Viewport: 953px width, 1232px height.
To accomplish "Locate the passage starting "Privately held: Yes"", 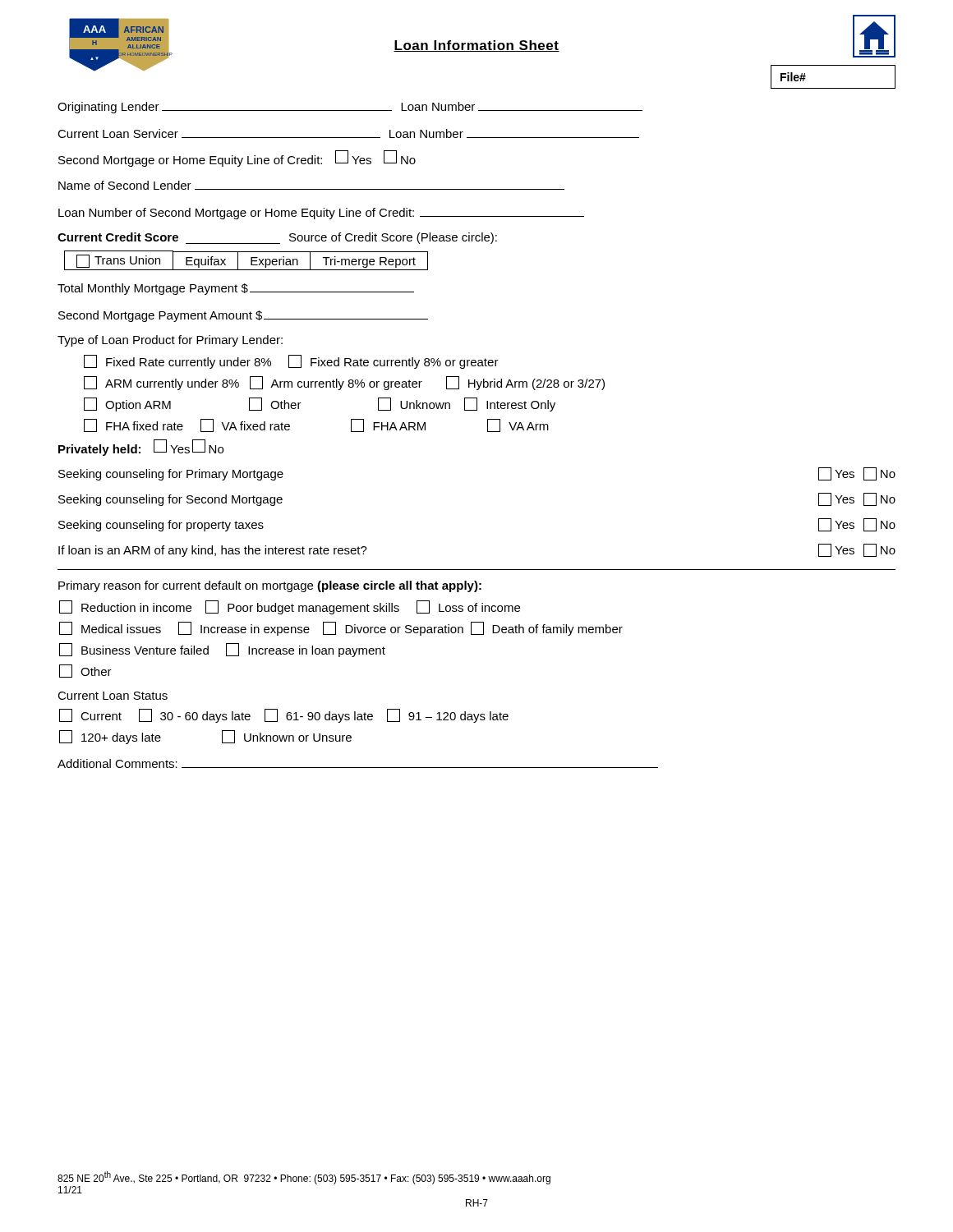I will (x=141, y=448).
